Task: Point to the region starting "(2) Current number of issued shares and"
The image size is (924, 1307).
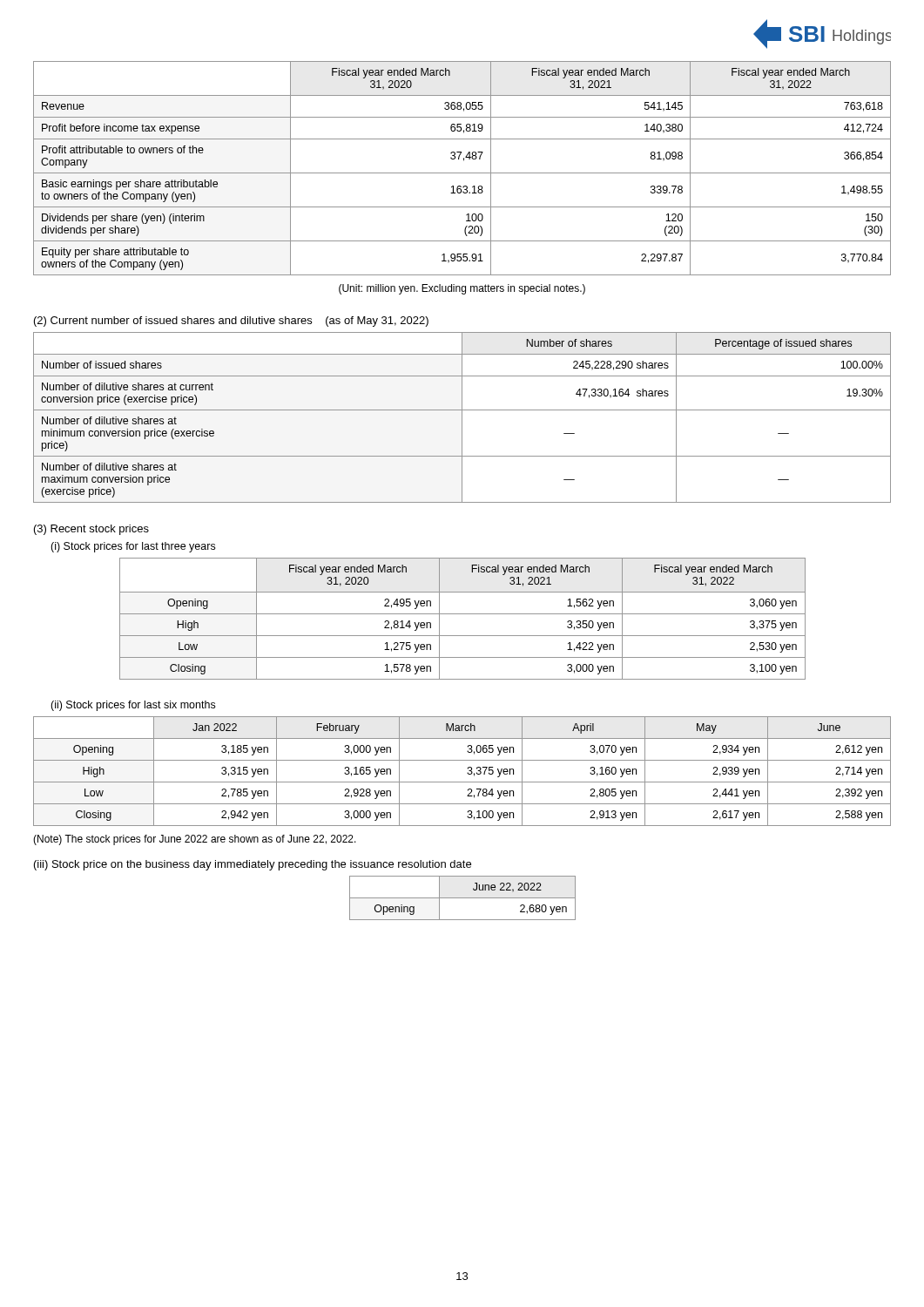Action: (231, 320)
